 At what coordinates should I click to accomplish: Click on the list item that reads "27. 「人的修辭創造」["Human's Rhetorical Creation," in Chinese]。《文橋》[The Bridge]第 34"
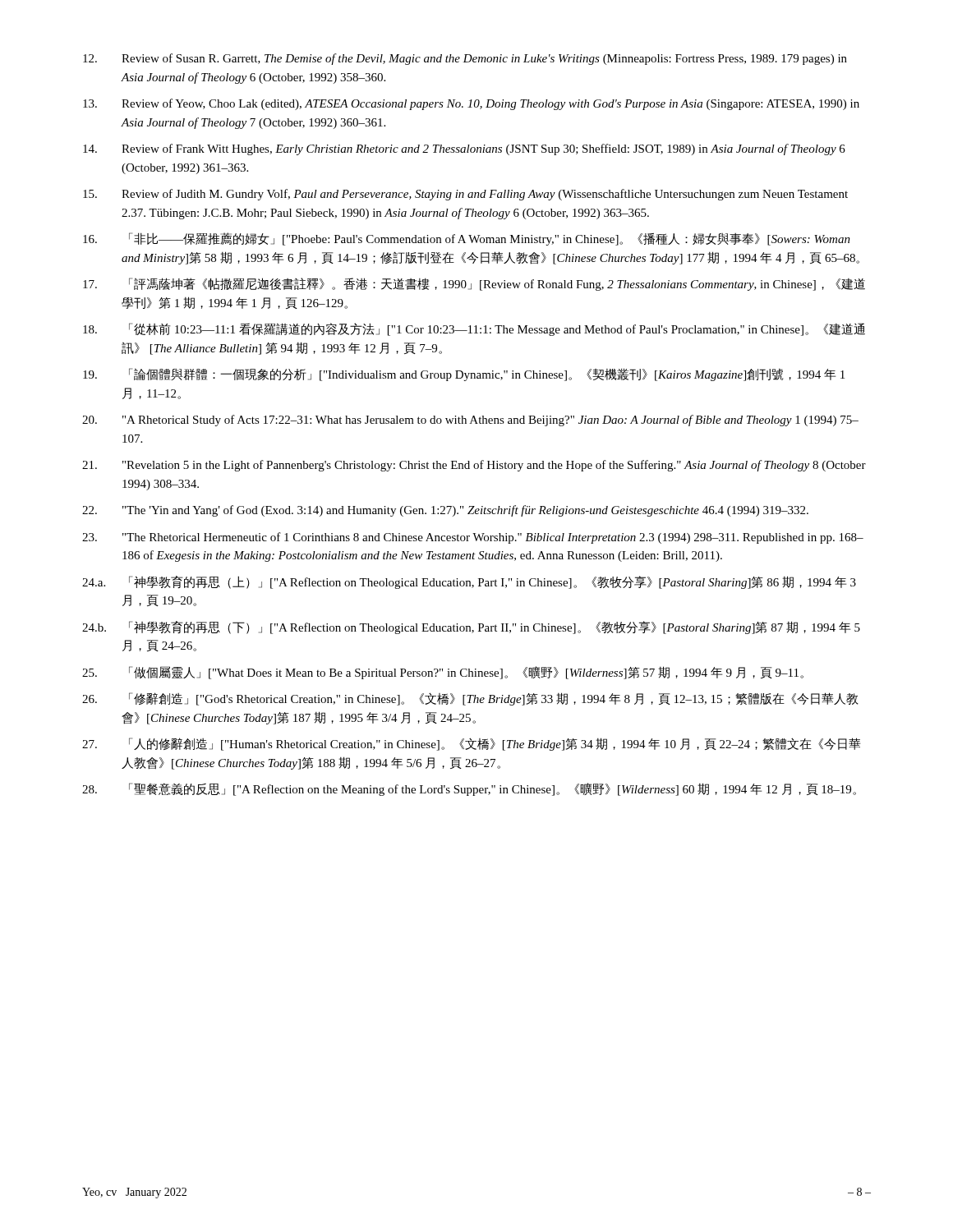[476, 754]
